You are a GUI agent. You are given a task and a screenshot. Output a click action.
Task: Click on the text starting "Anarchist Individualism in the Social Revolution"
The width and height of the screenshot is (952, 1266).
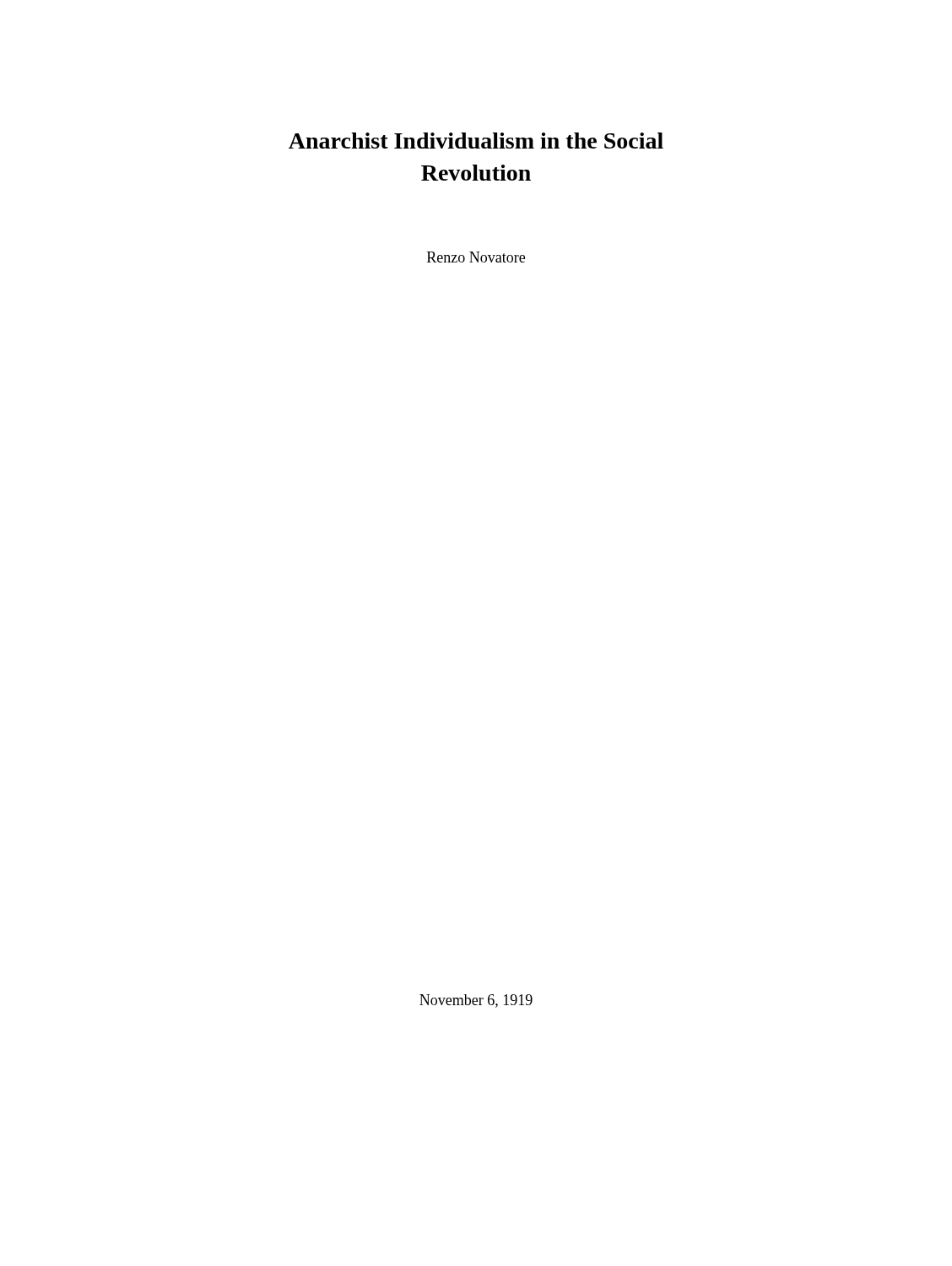pyautogui.click(x=476, y=156)
